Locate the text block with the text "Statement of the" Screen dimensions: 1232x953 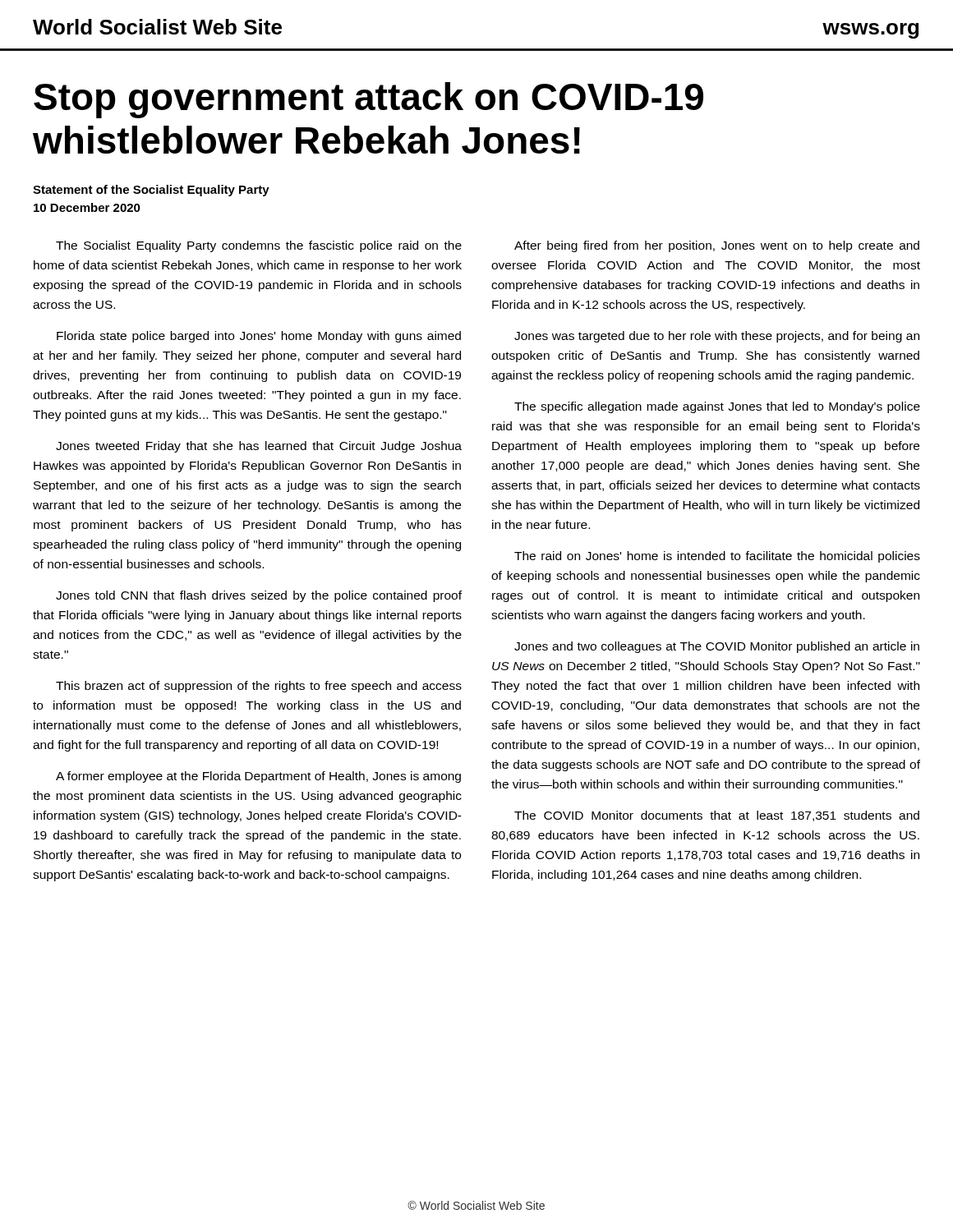click(151, 198)
